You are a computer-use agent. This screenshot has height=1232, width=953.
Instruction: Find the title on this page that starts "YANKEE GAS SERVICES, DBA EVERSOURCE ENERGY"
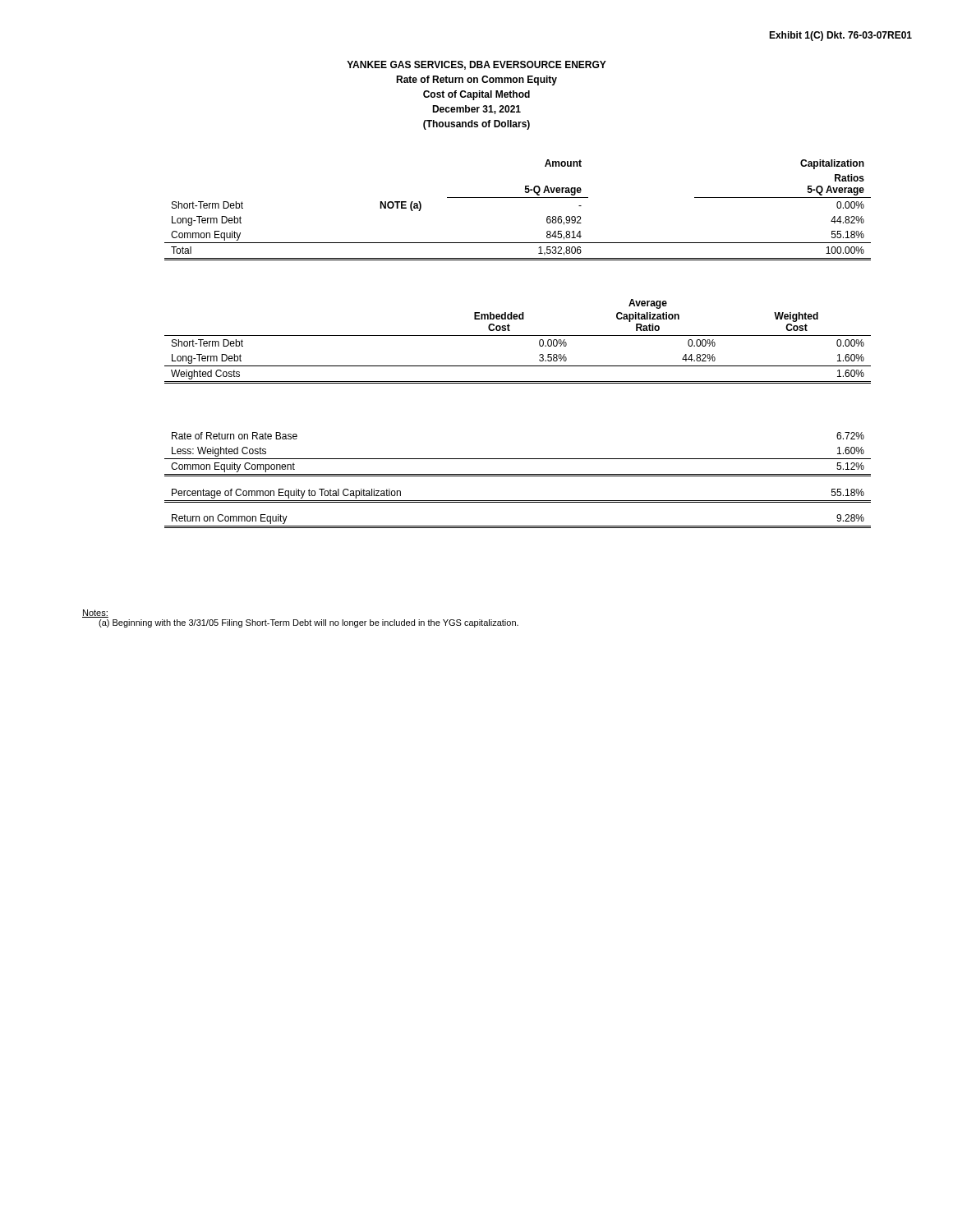pyautogui.click(x=476, y=94)
